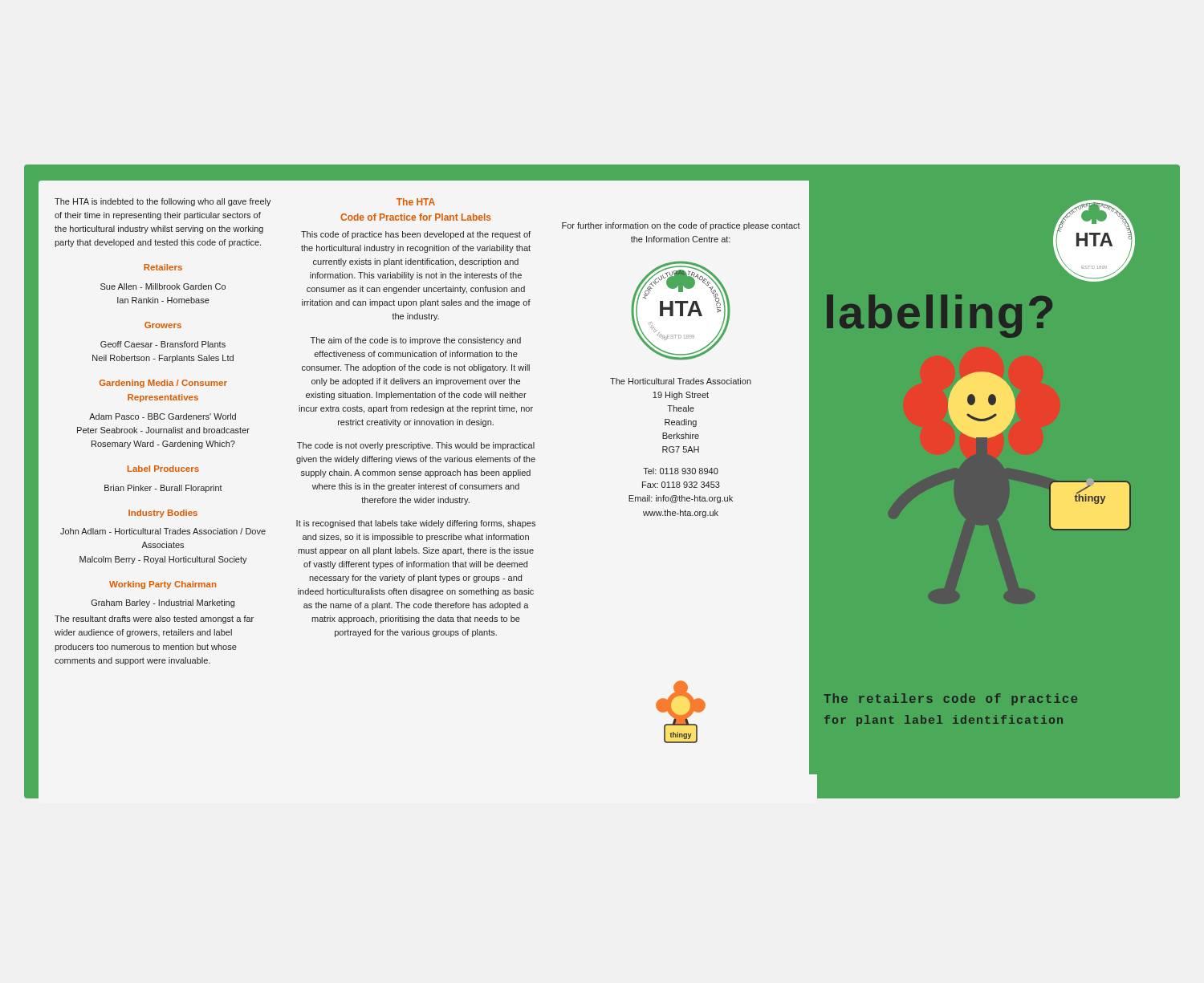Image resolution: width=1204 pixels, height=983 pixels.
Task: Find the block on this page that starts "The retailers code of practice"
Action: (951, 710)
